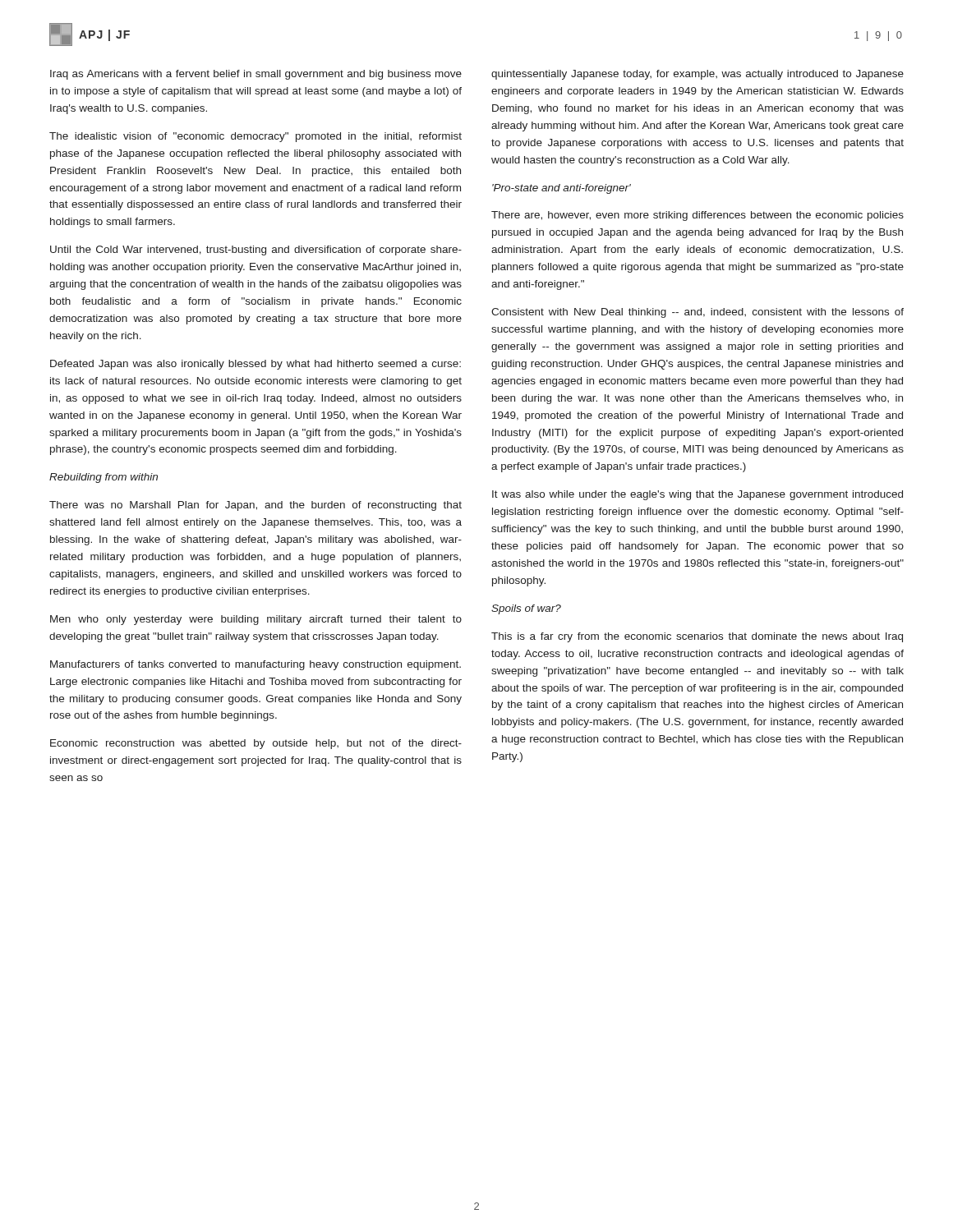Click on the text block that reads "There was no Marshall Plan"
953x1232 pixels.
255,549
